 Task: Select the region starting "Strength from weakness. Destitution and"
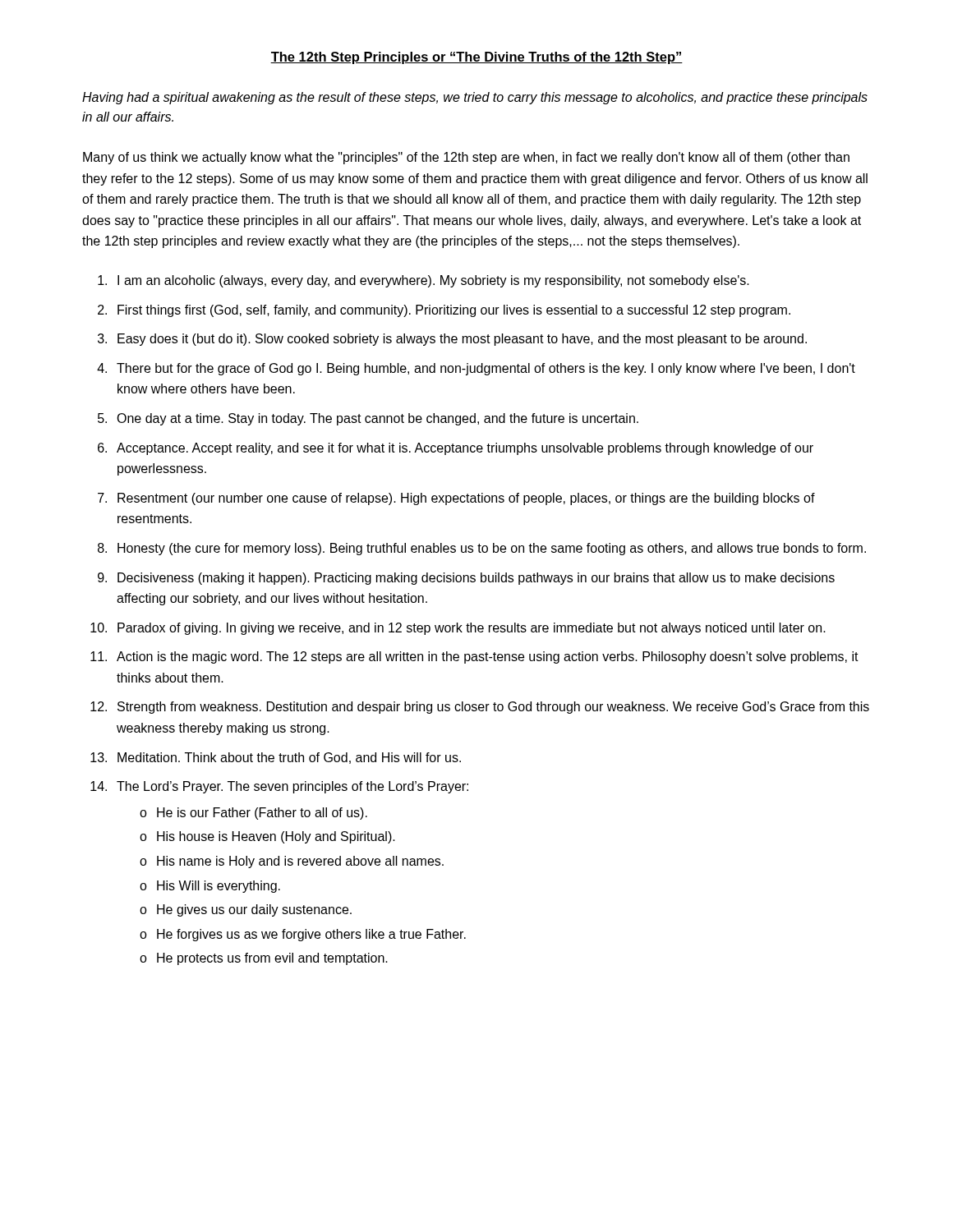(493, 718)
